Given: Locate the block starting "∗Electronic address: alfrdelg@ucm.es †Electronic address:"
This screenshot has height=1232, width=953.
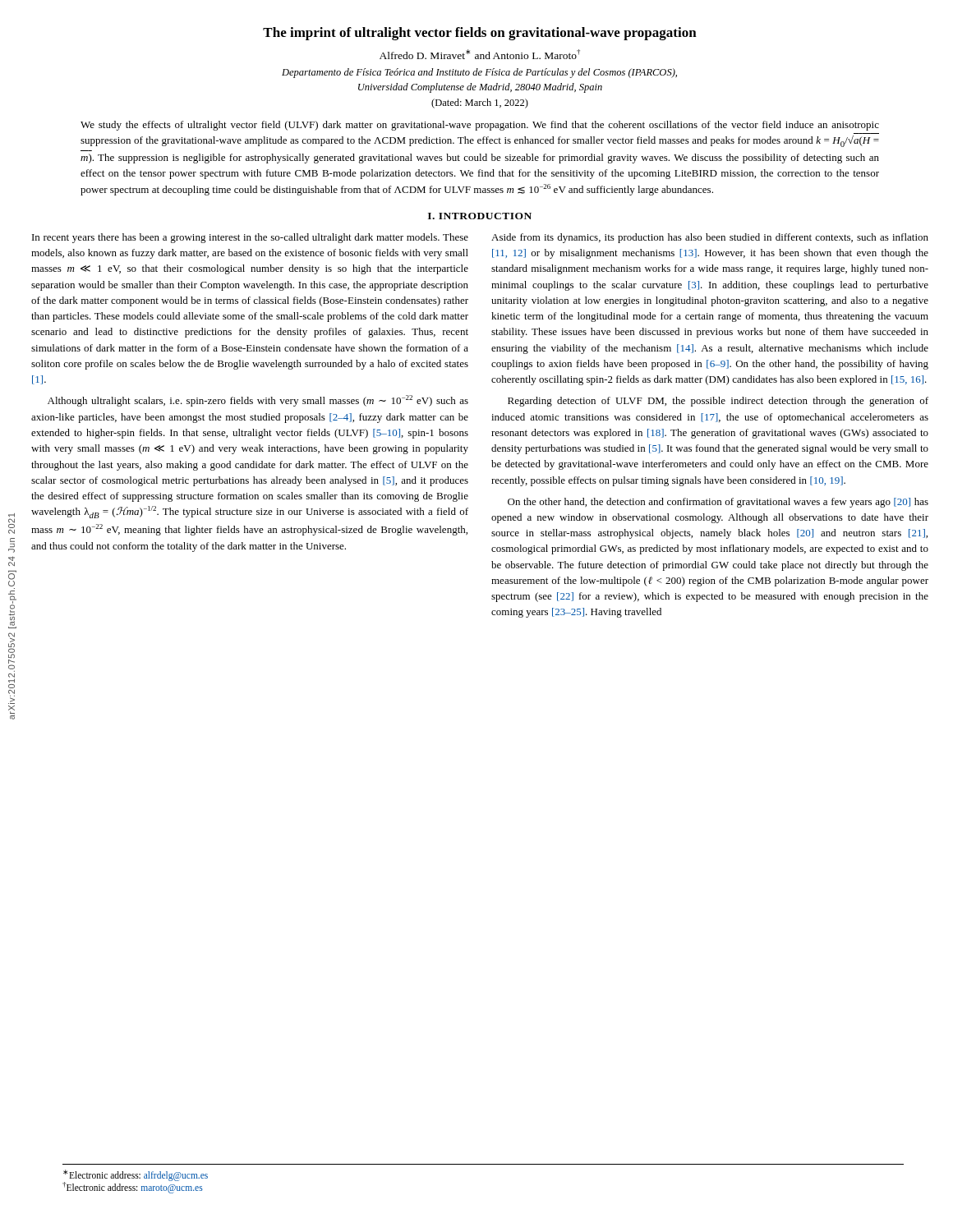Looking at the screenshot, I should (135, 1181).
